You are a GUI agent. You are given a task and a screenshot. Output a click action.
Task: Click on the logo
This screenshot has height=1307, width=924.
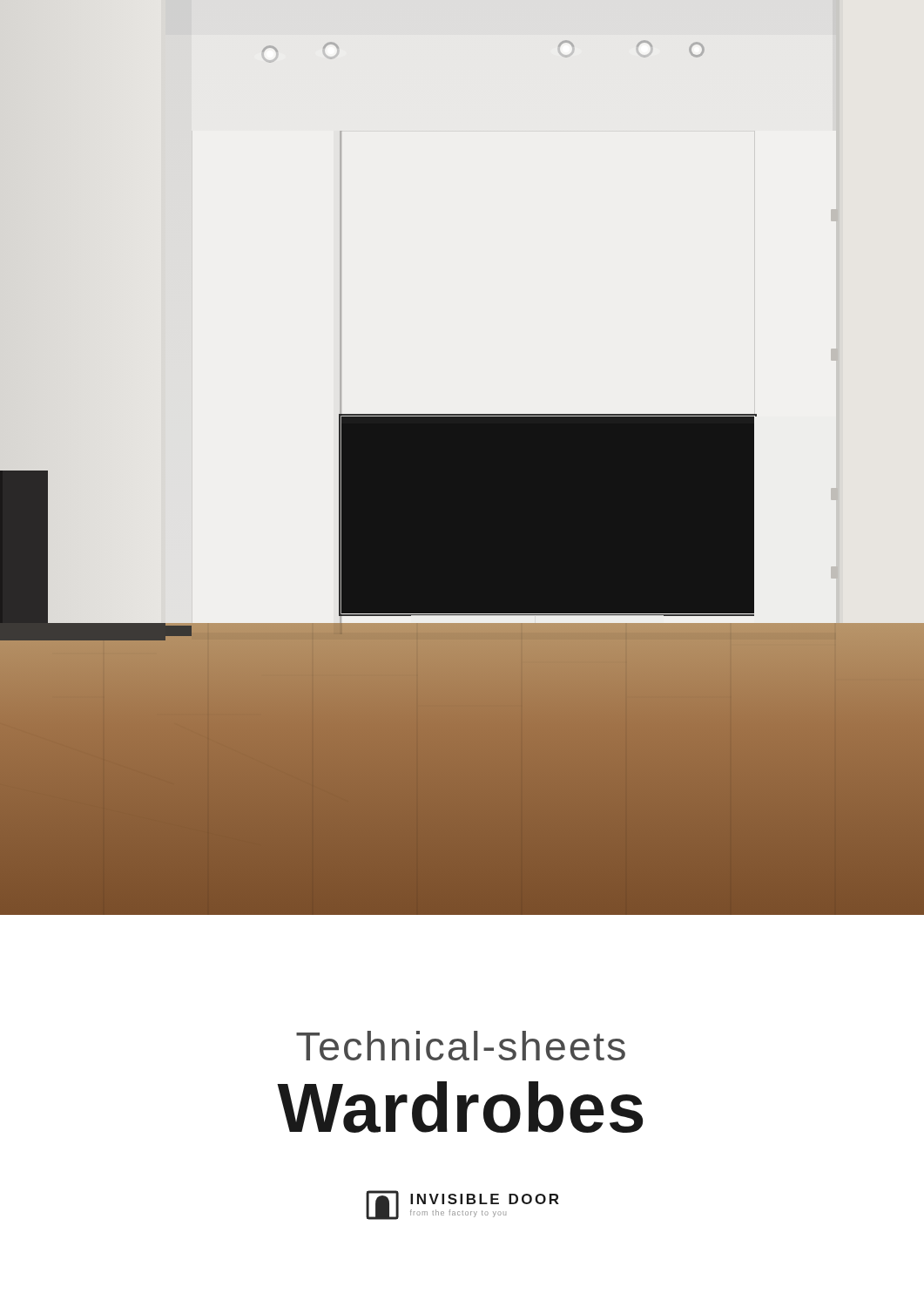pos(462,1204)
